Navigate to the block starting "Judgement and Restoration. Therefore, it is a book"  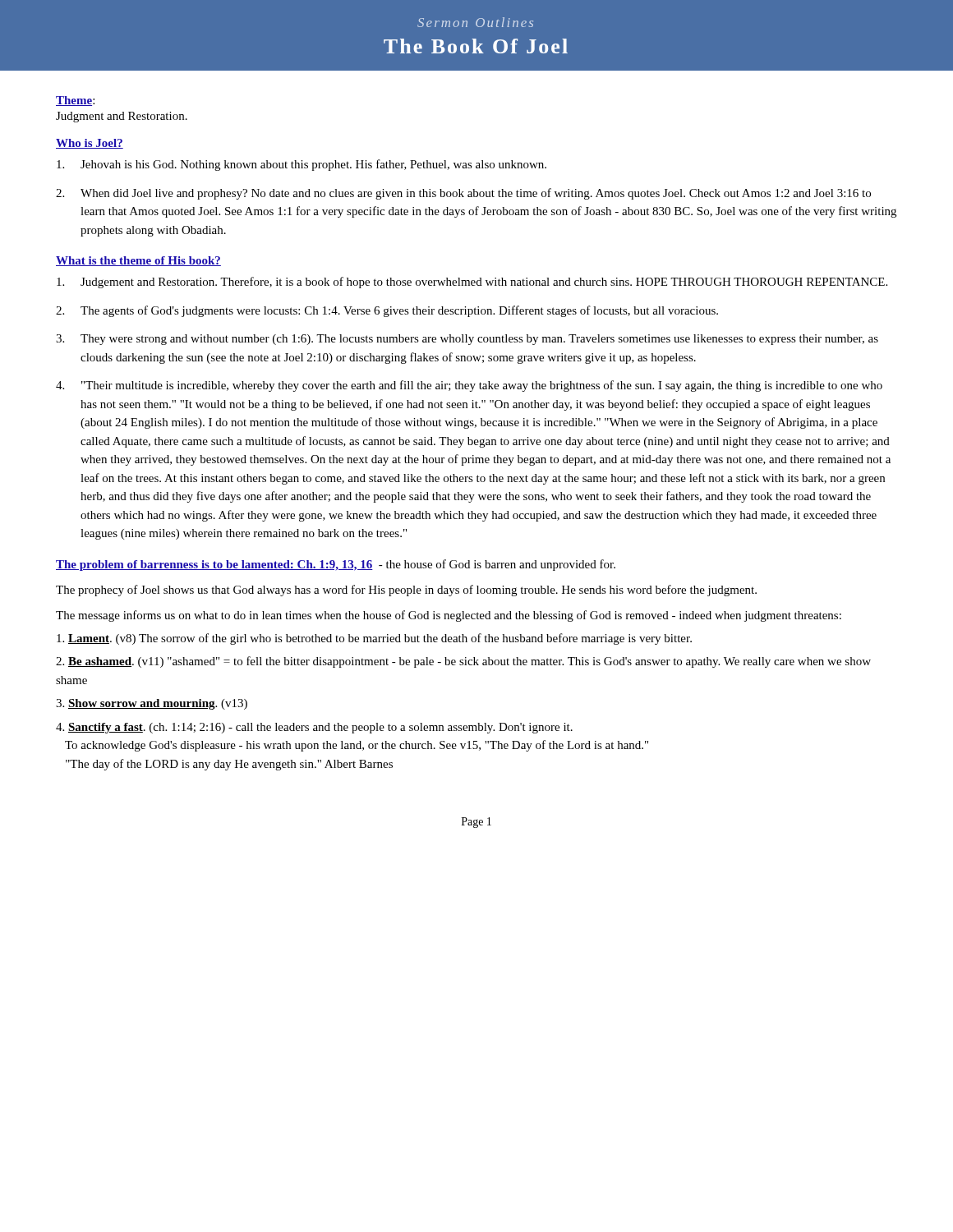[x=476, y=282]
